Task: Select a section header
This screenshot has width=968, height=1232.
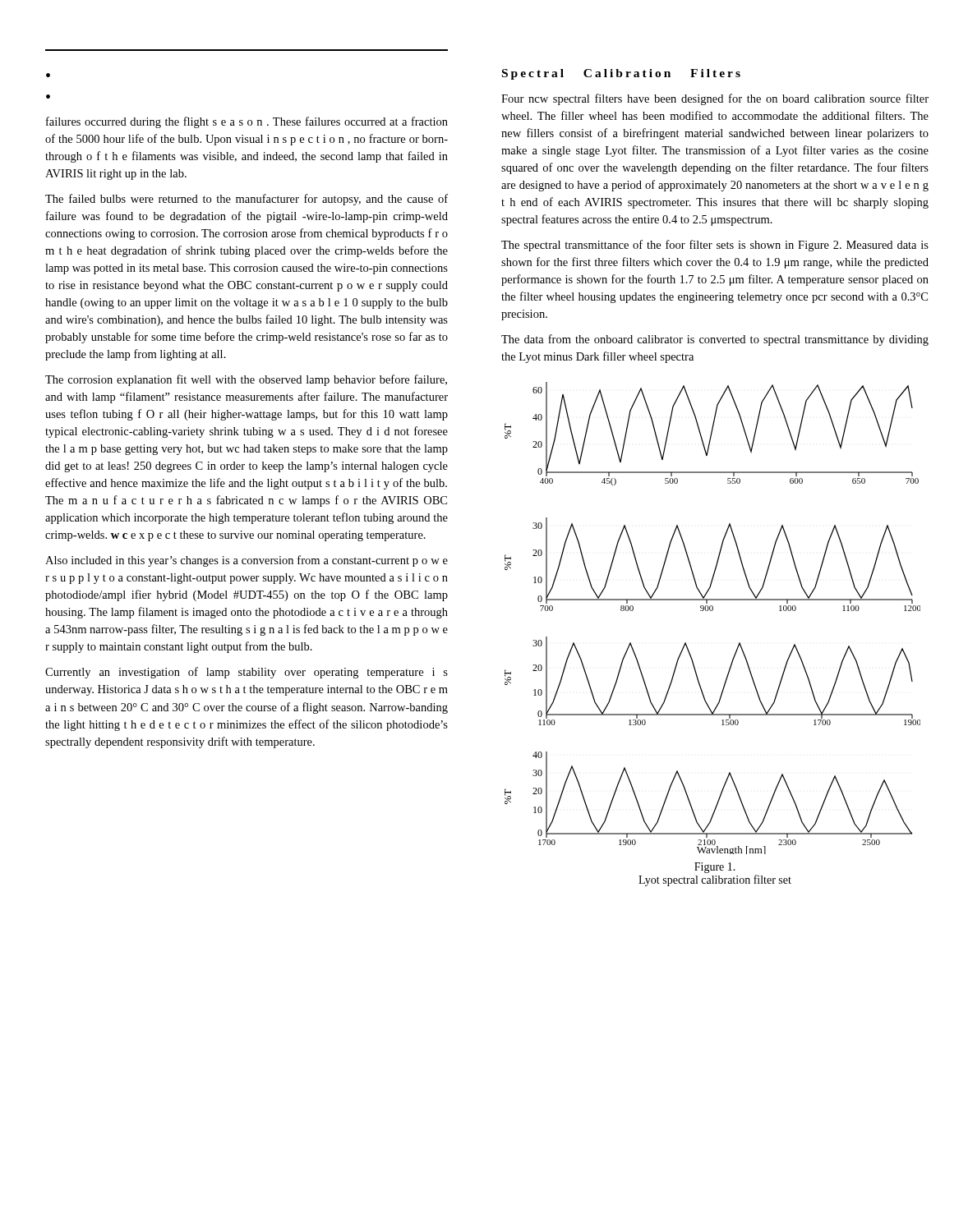Action: point(622,73)
